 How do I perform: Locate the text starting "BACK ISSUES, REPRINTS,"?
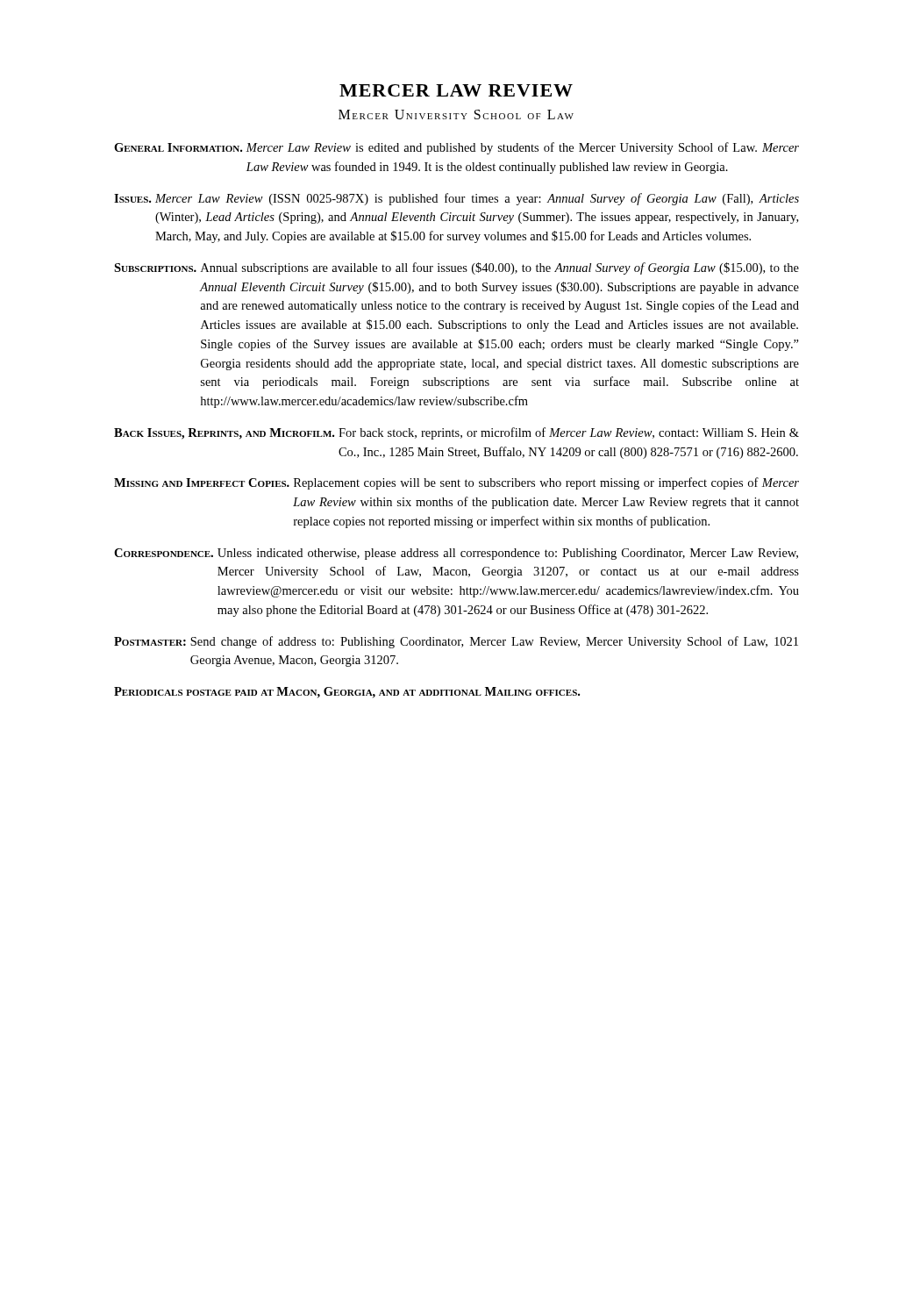(456, 443)
